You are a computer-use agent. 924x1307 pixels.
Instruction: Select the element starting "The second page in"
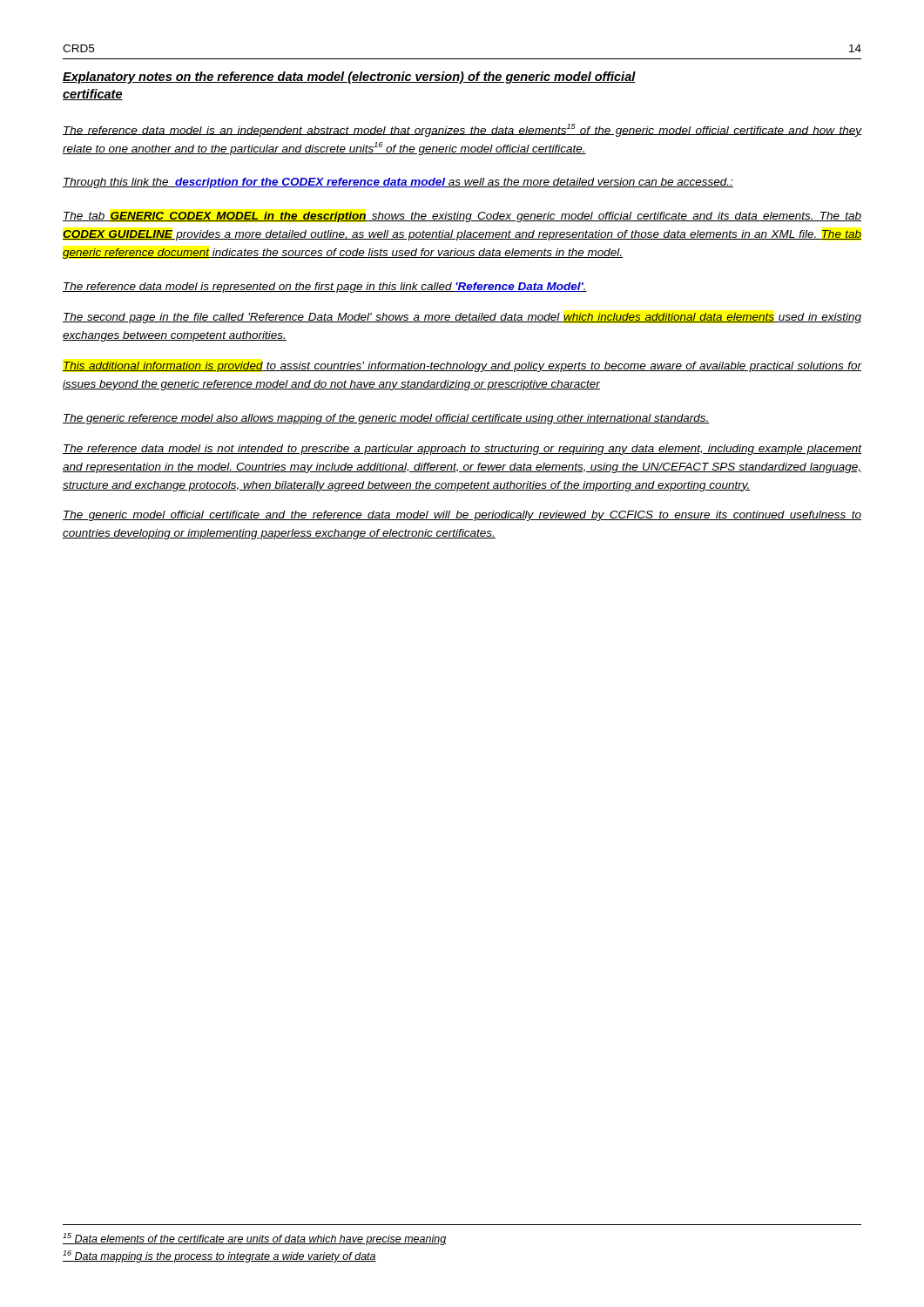pyautogui.click(x=462, y=326)
